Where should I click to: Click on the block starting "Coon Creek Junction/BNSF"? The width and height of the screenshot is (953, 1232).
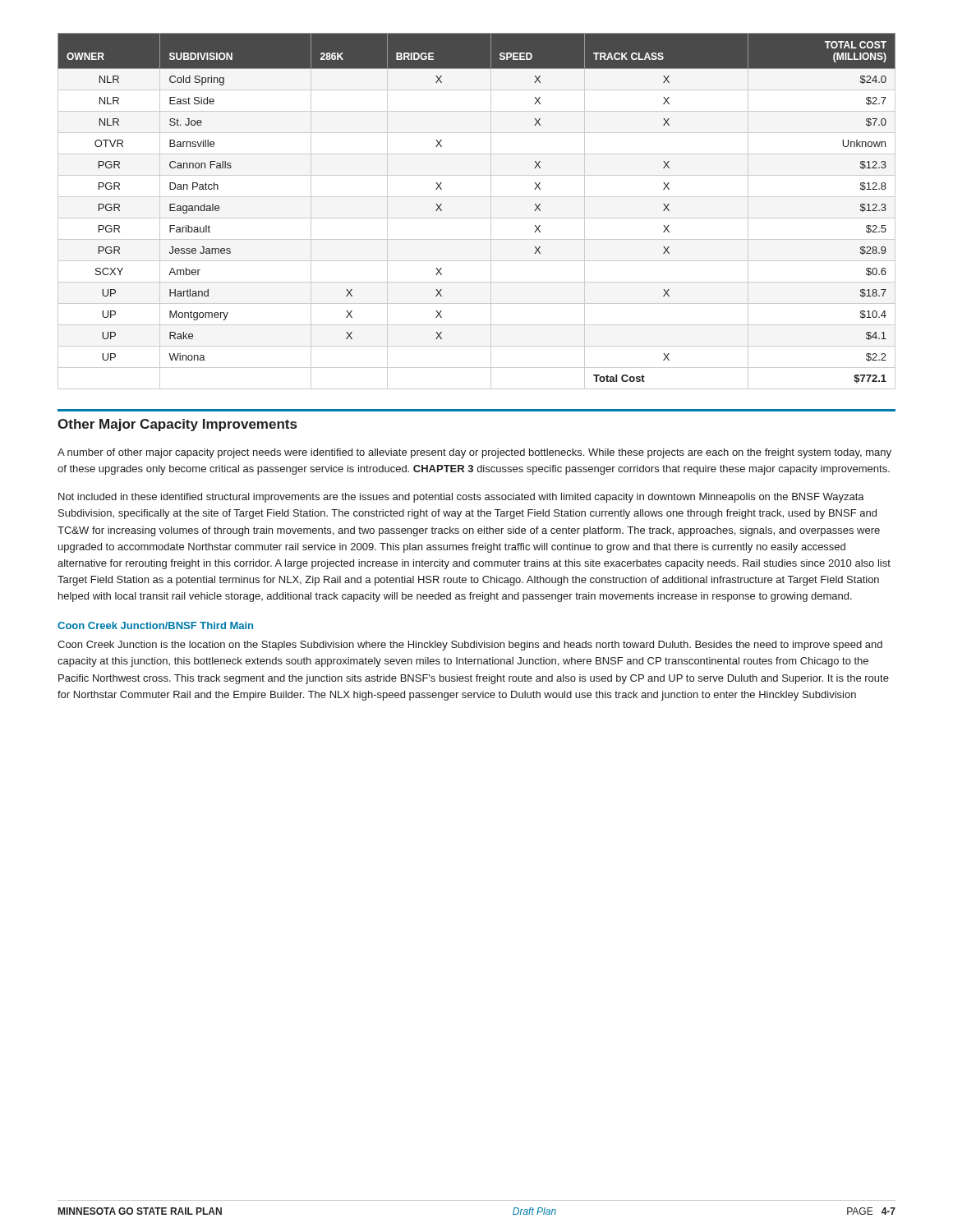click(155, 625)
